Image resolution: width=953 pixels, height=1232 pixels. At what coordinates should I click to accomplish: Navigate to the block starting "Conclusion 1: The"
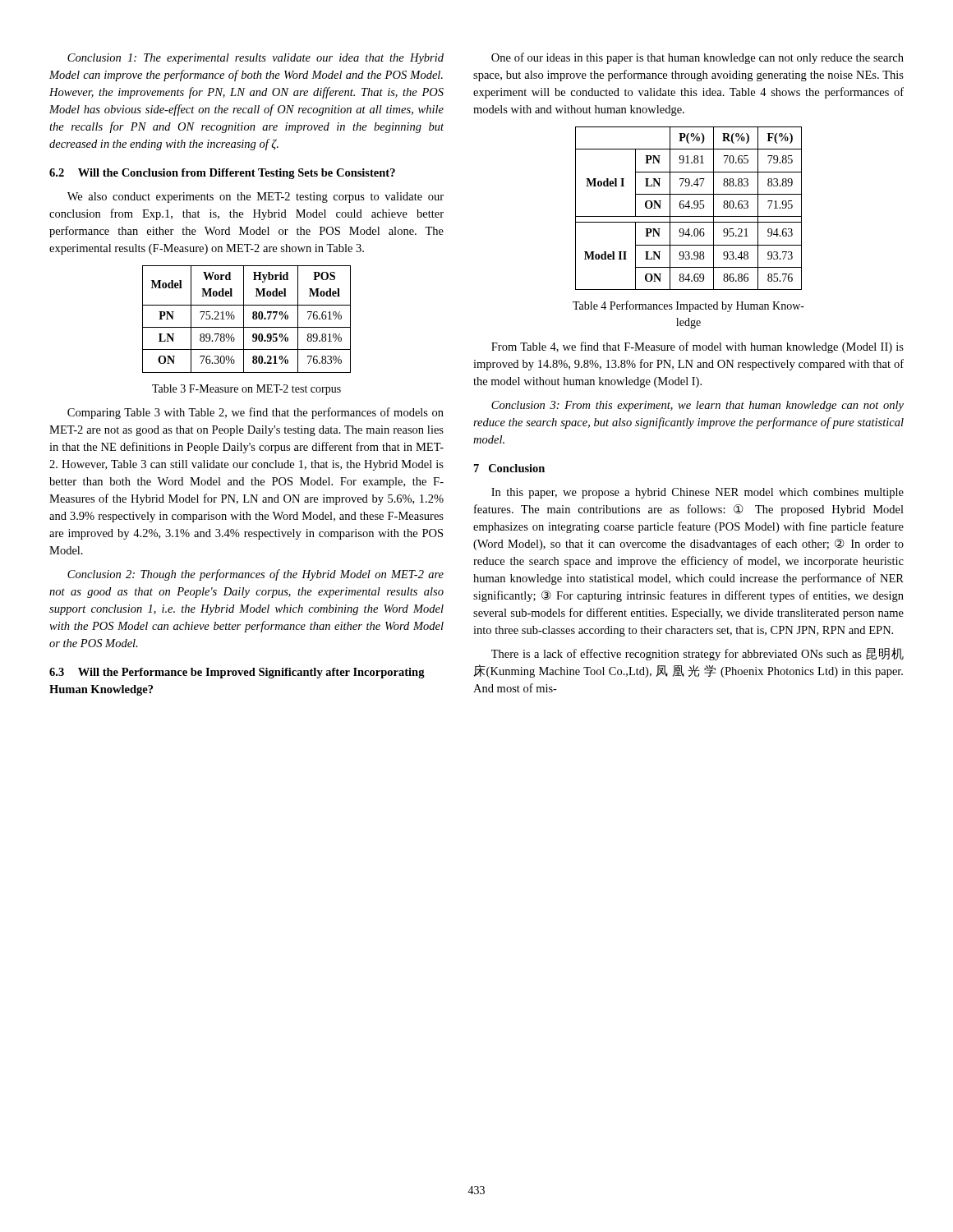click(x=246, y=101)
